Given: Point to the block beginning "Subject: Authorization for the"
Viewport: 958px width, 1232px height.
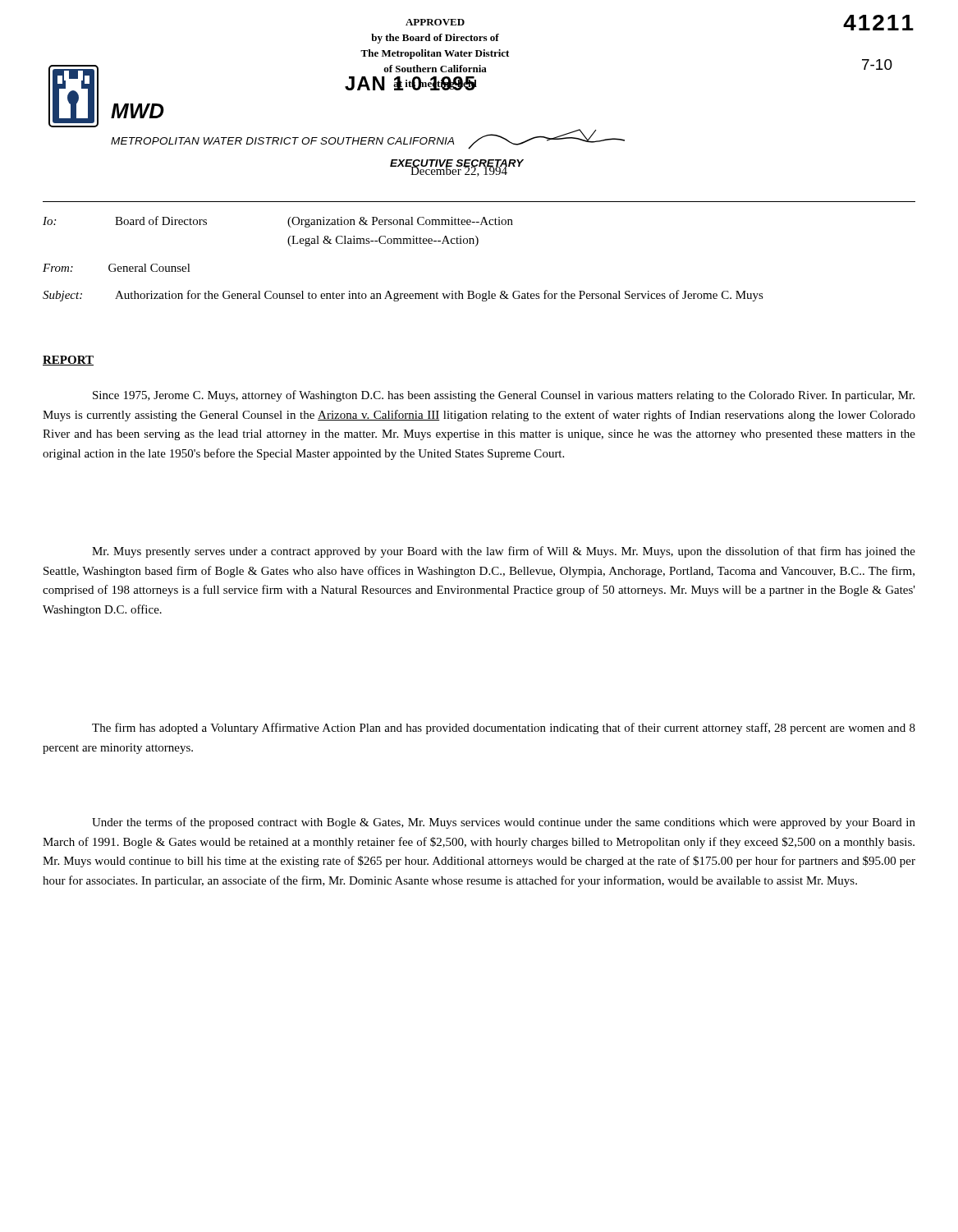Looking at the screenshot, I should [x=403, y=295].
